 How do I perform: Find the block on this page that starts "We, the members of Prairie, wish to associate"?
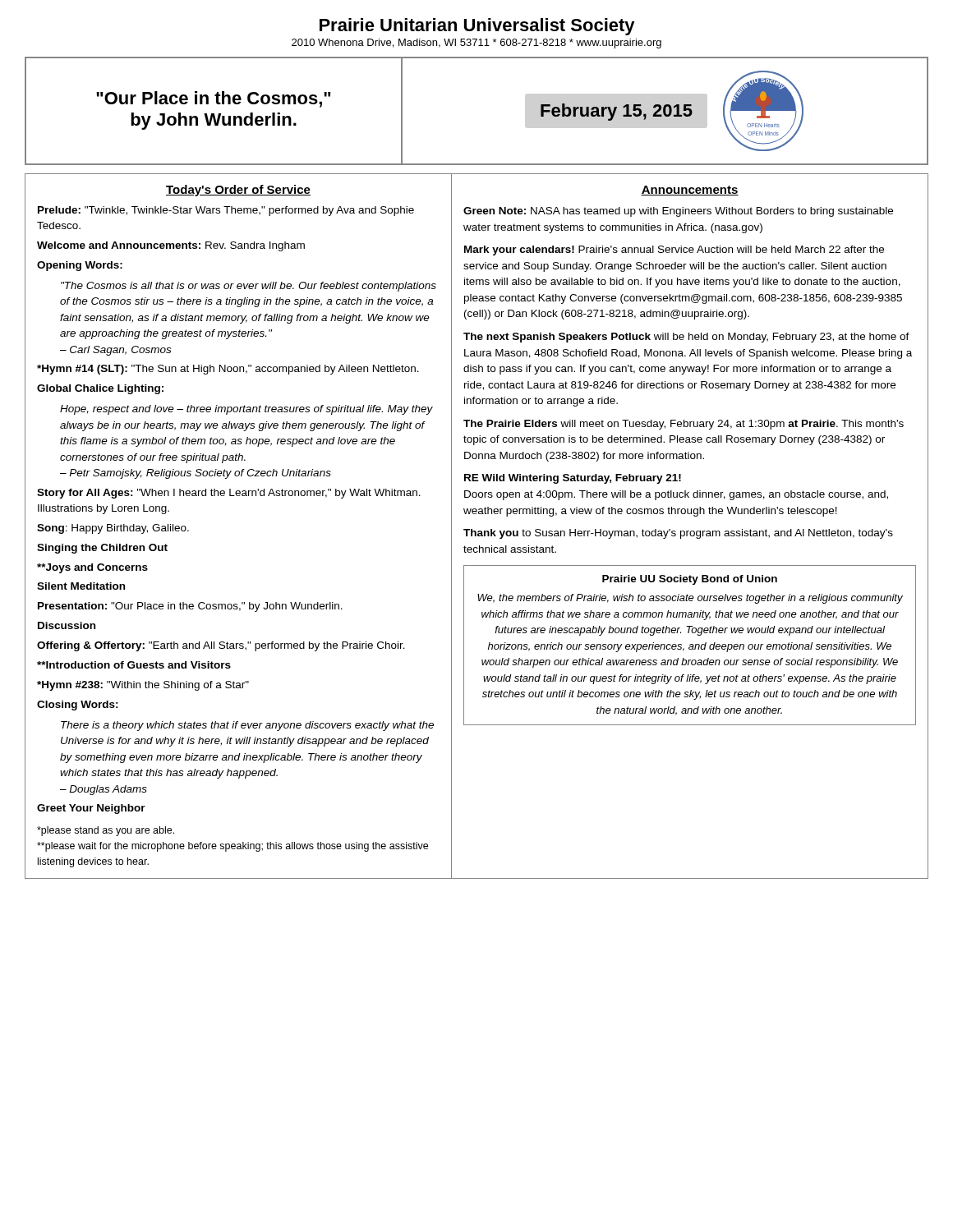(x=690, y=654)
